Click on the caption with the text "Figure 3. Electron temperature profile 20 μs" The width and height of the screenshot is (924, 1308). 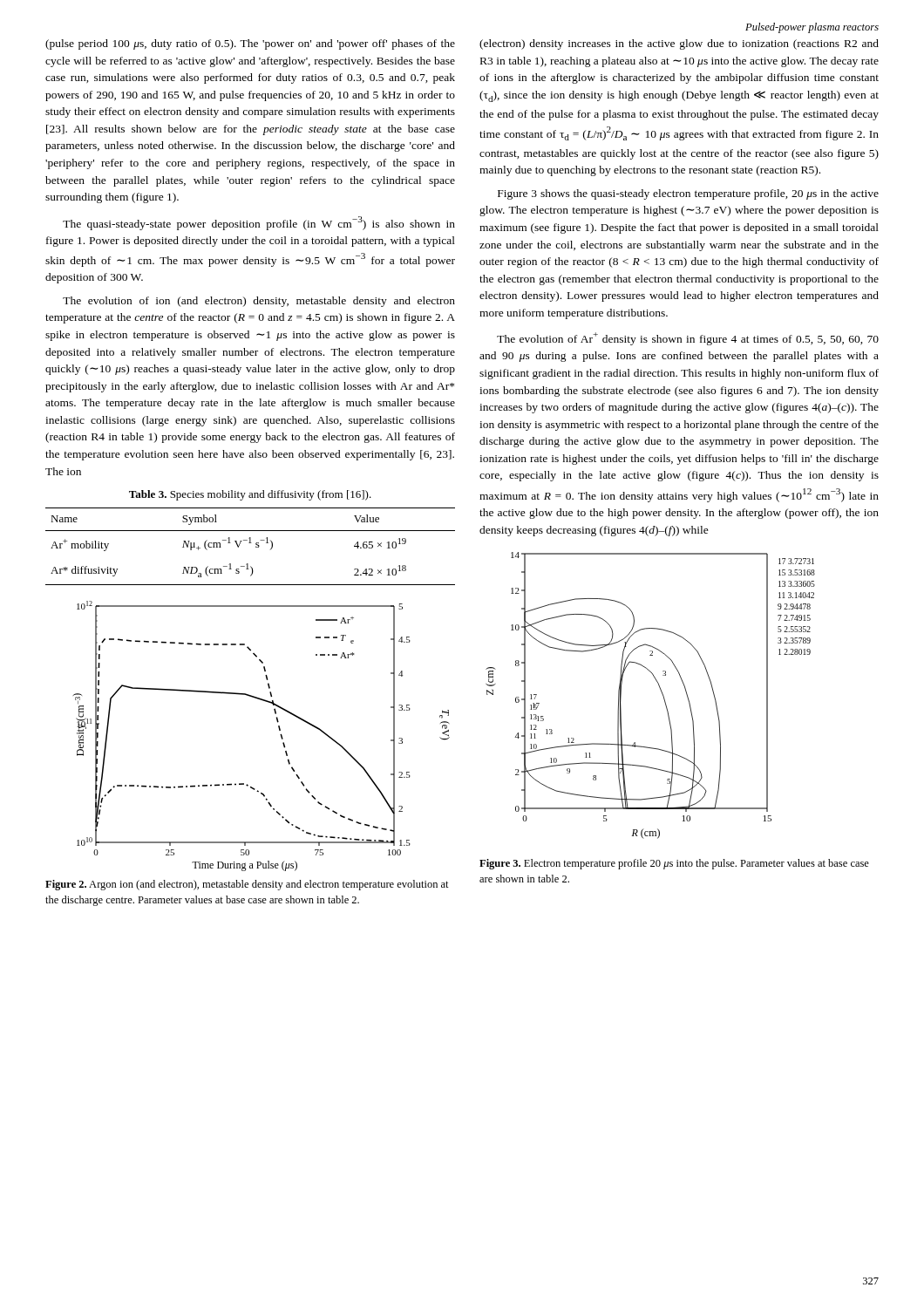(674, 871)
